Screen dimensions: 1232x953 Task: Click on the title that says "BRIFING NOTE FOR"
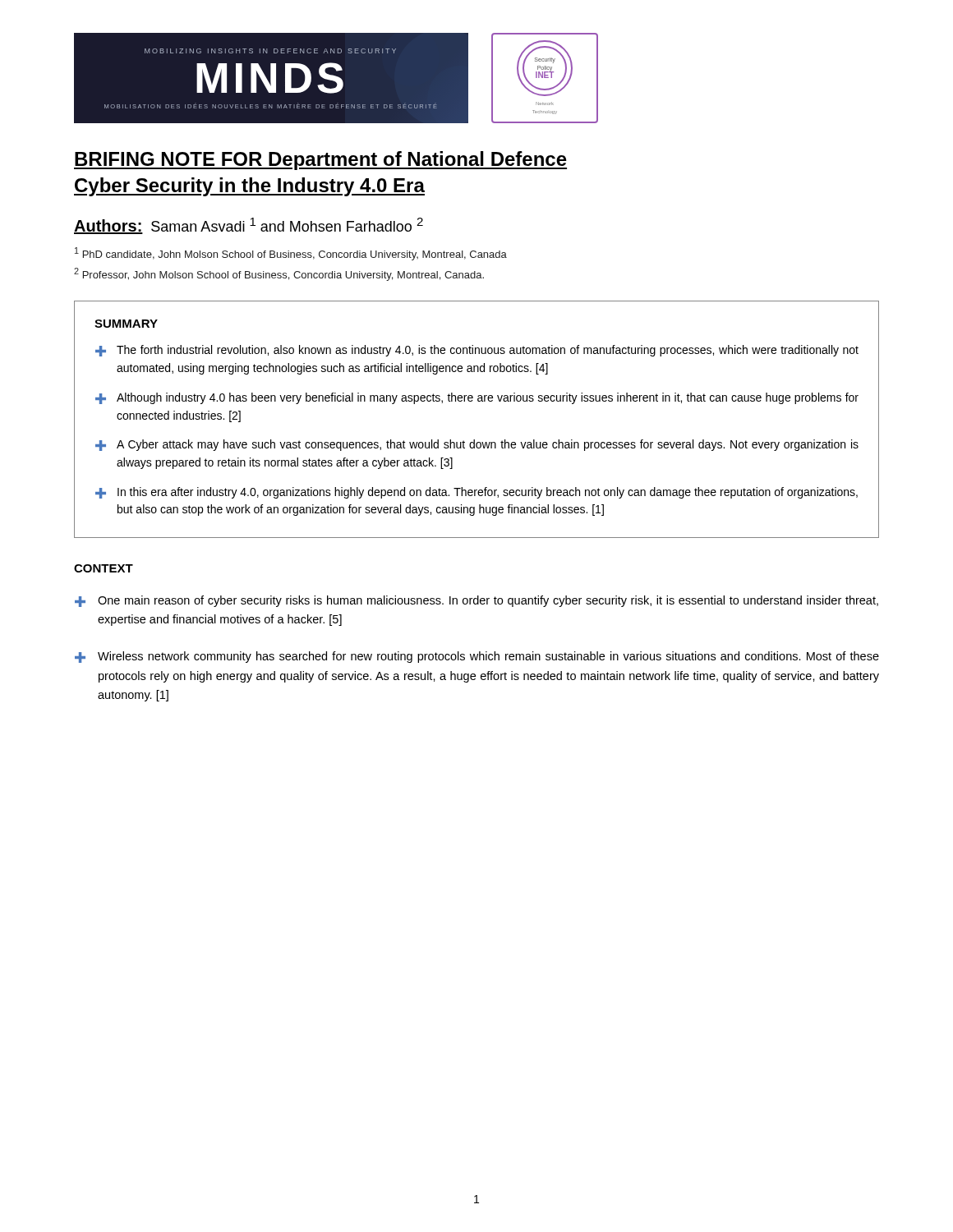point(320,172)
